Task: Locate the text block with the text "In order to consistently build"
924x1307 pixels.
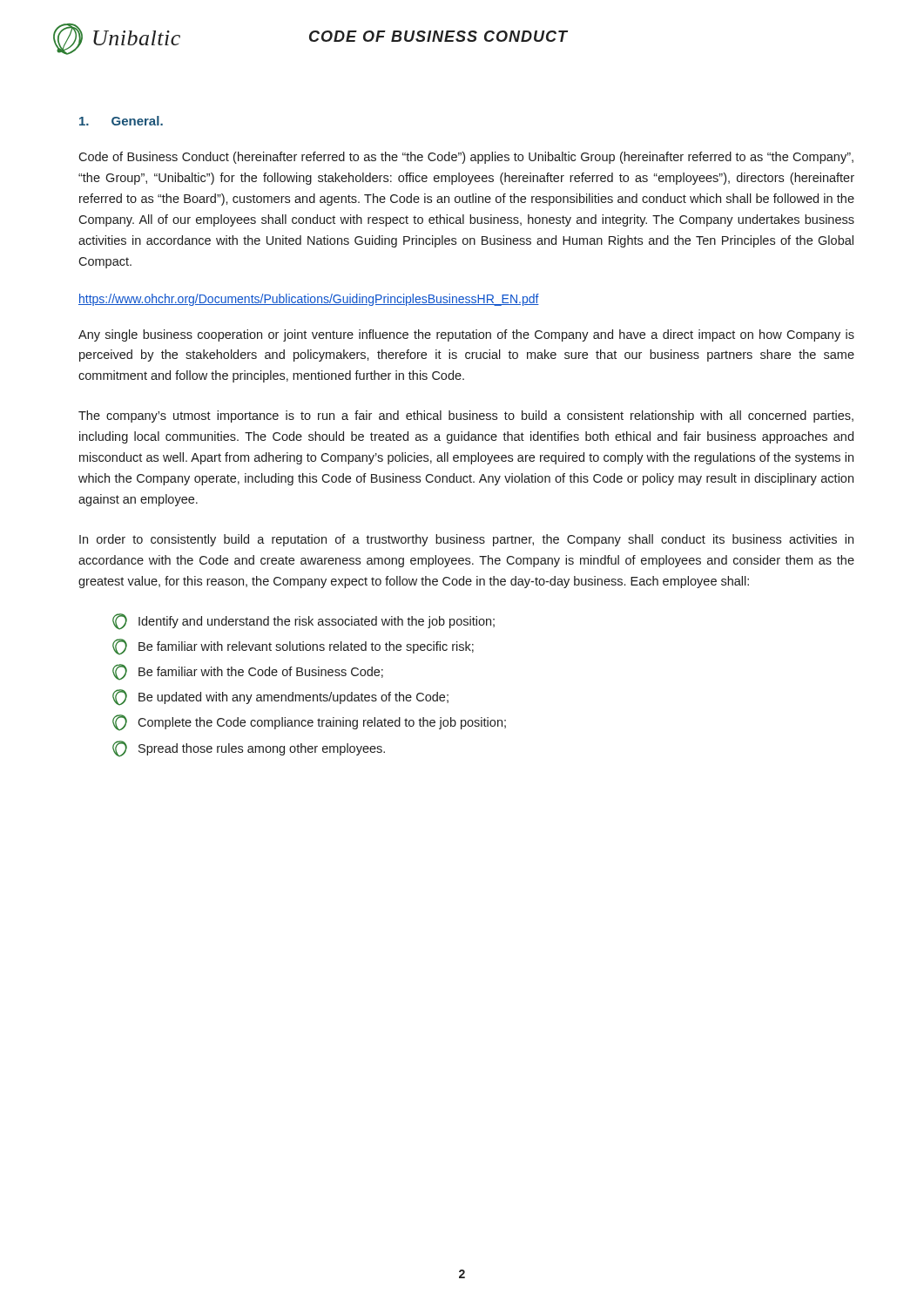Action: tap(466, 560)
